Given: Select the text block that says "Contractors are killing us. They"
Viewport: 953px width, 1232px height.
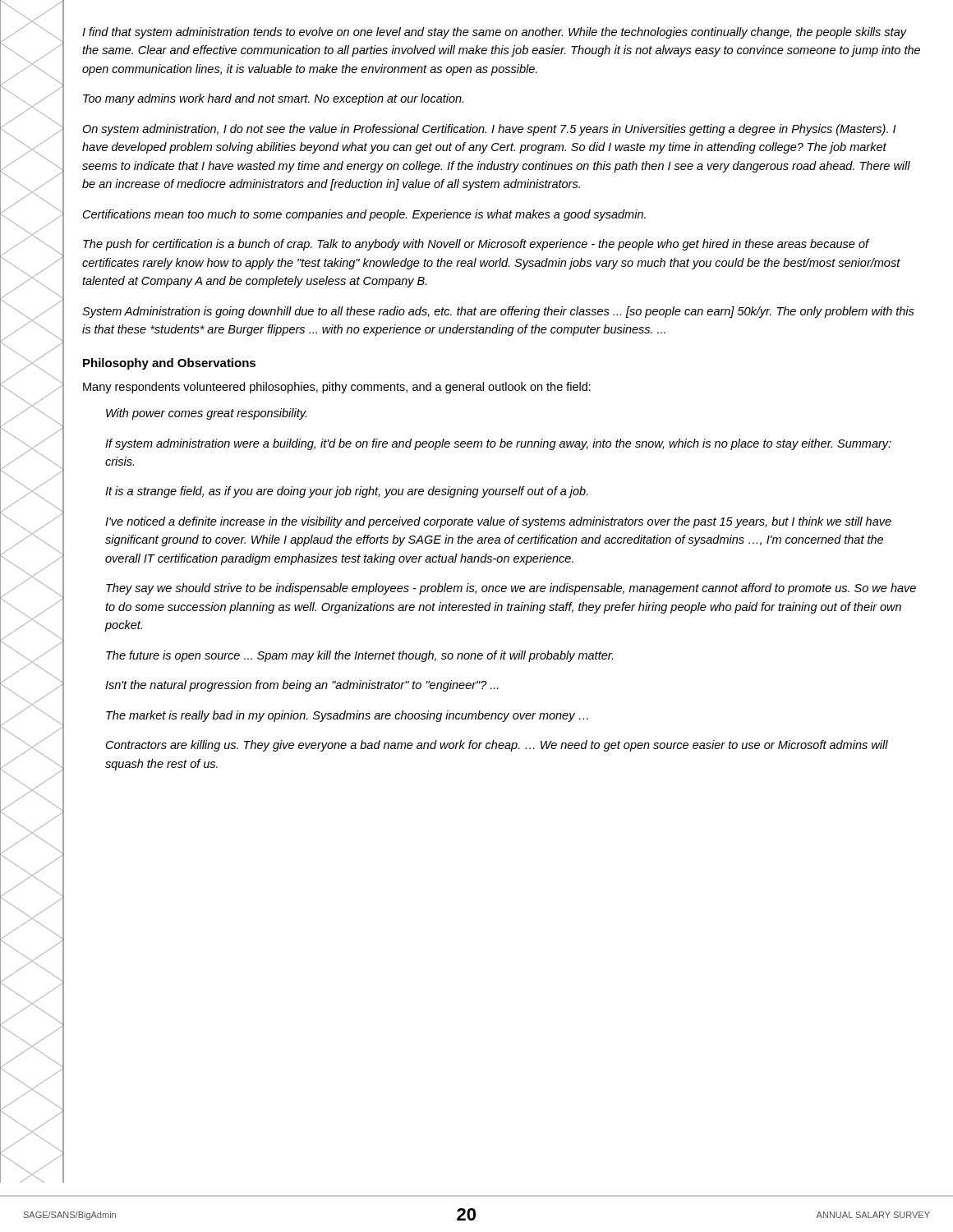Looking at the screenshot, I should (x=496, y=754).
